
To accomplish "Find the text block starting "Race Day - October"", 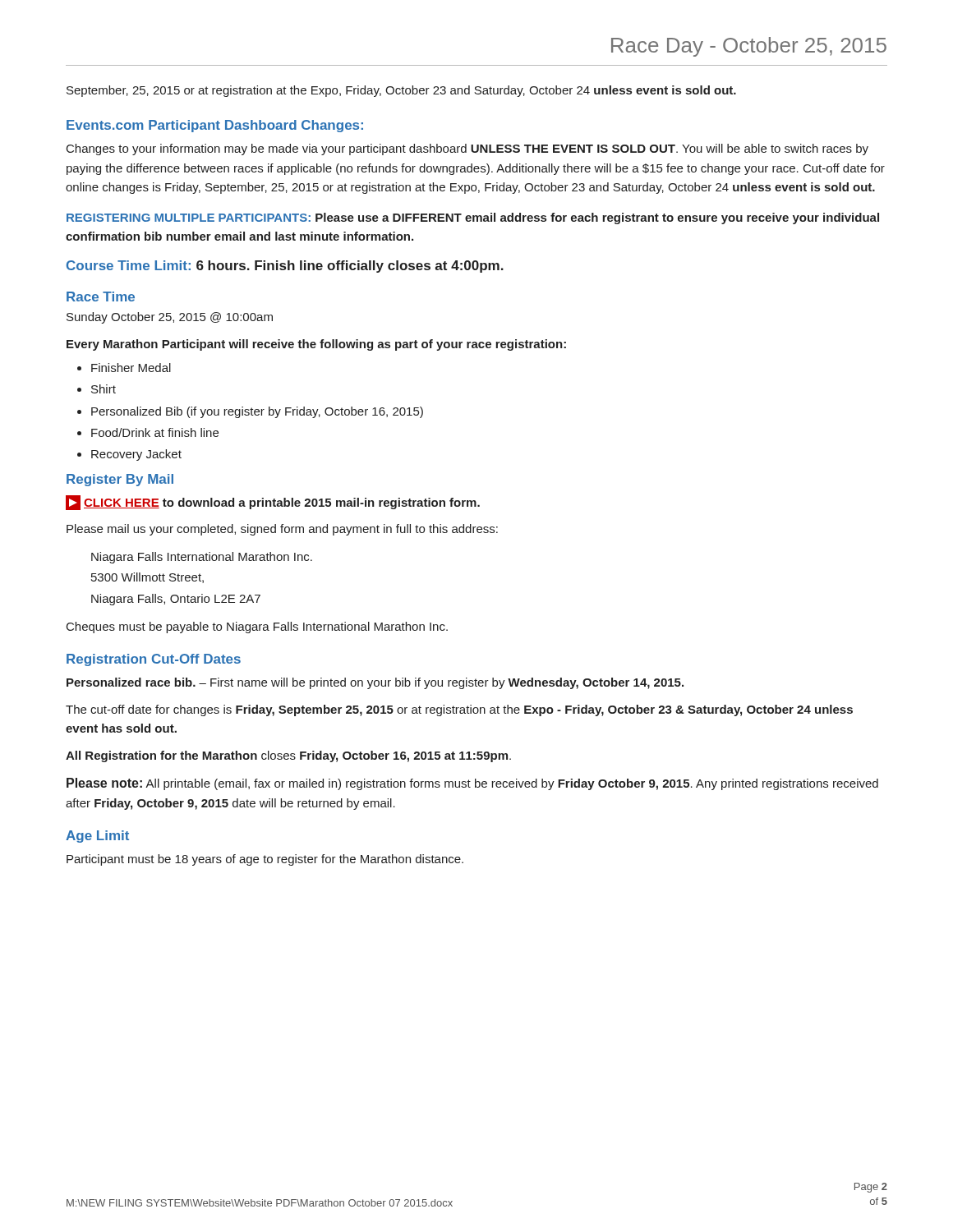I will pyautogui.click(x=748, y=45).
